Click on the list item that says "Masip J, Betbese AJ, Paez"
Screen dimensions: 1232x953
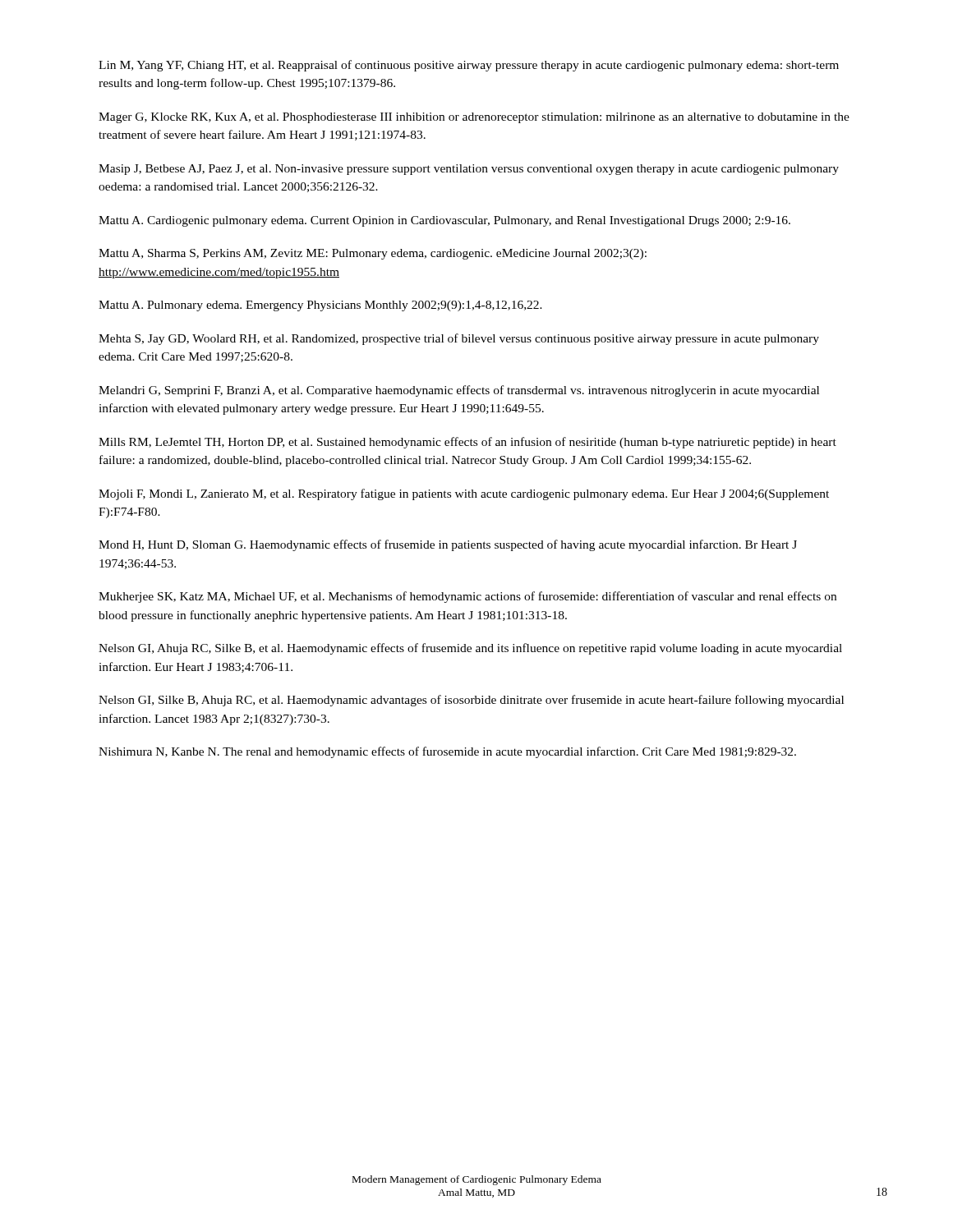tap(469, 177)
